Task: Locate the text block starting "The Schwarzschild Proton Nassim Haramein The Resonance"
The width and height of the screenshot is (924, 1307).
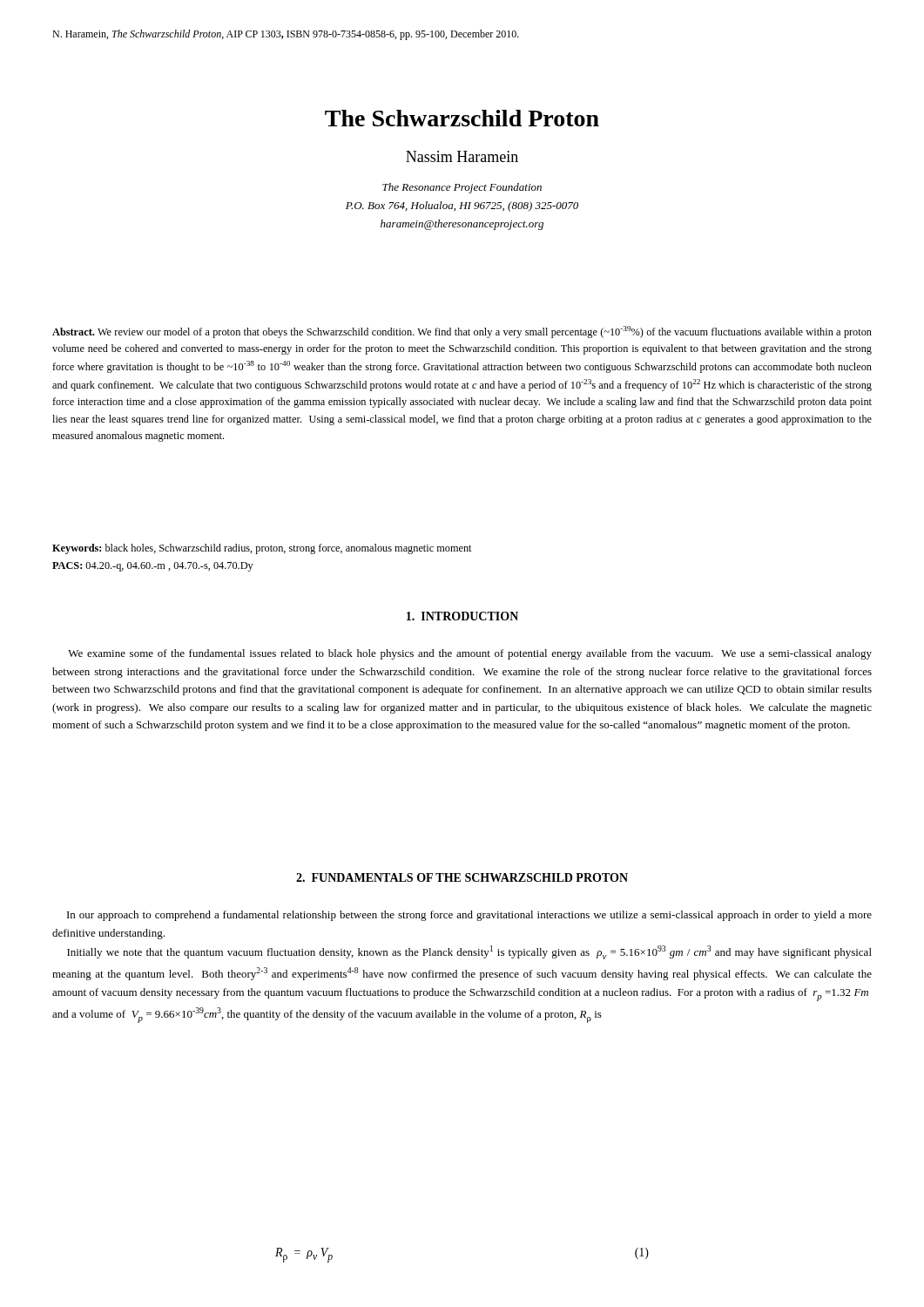Action: click(x=462, y=169)
